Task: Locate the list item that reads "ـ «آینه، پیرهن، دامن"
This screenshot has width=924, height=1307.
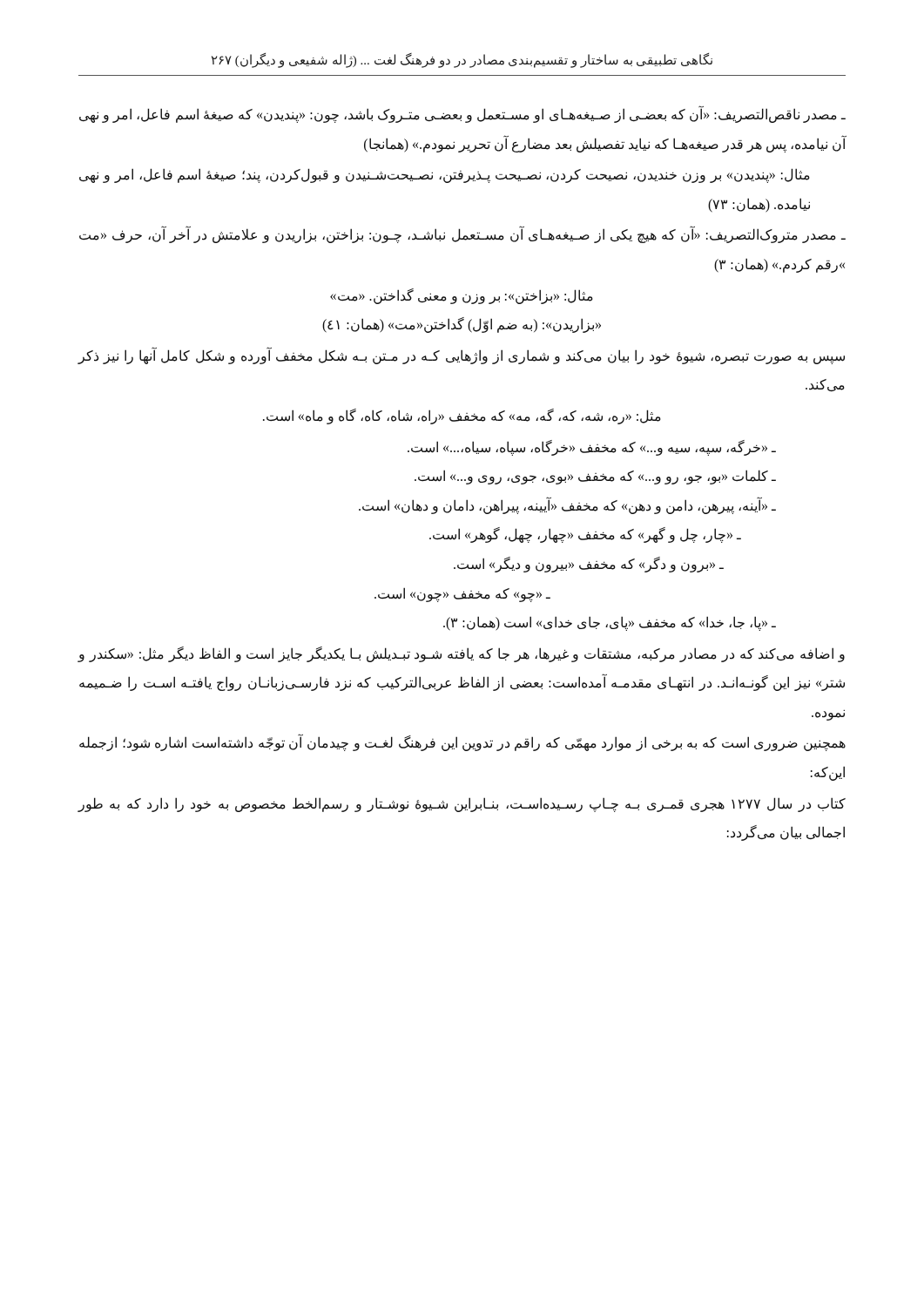Action: [567, 506]
